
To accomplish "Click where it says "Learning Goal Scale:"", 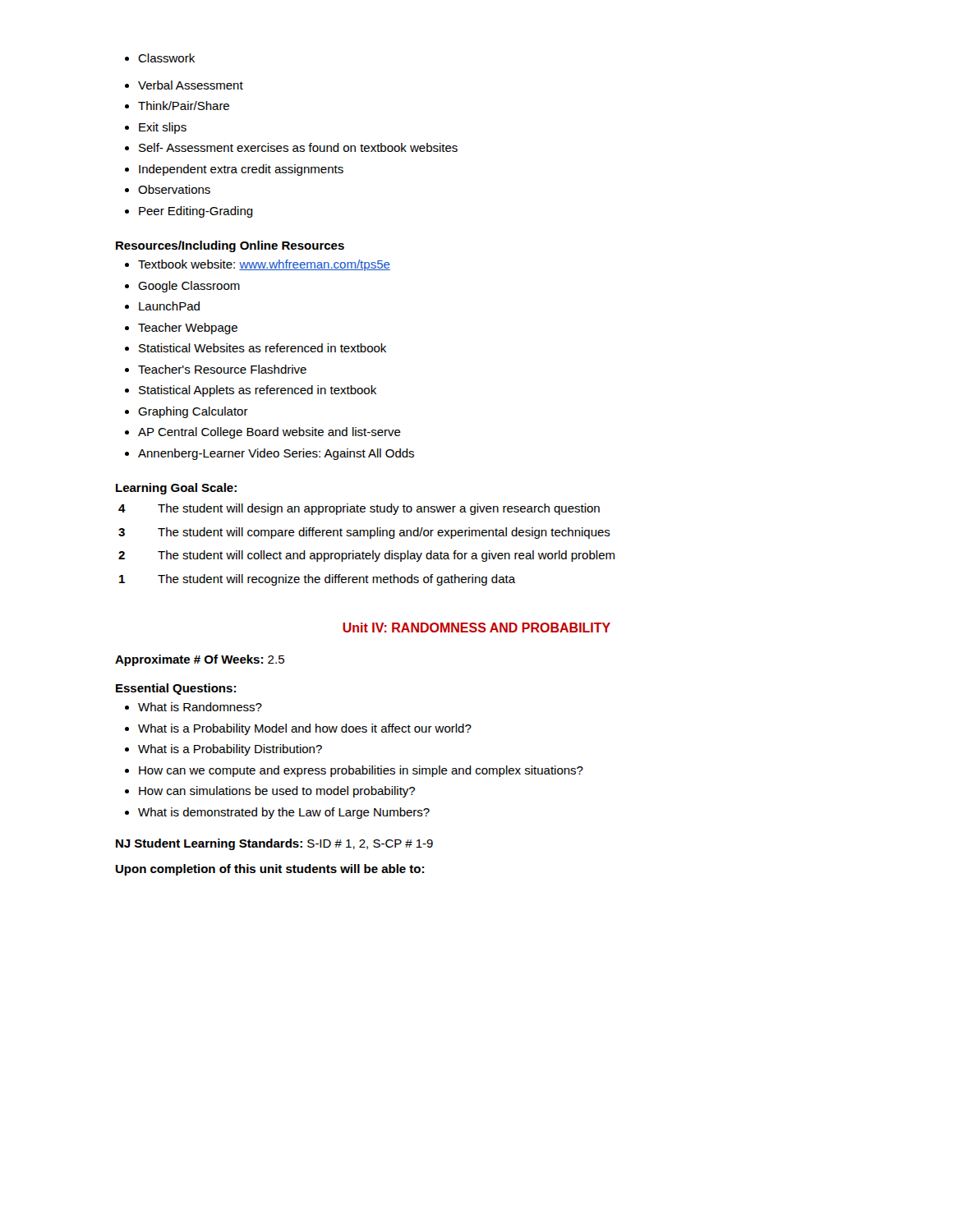I will 176,487.
